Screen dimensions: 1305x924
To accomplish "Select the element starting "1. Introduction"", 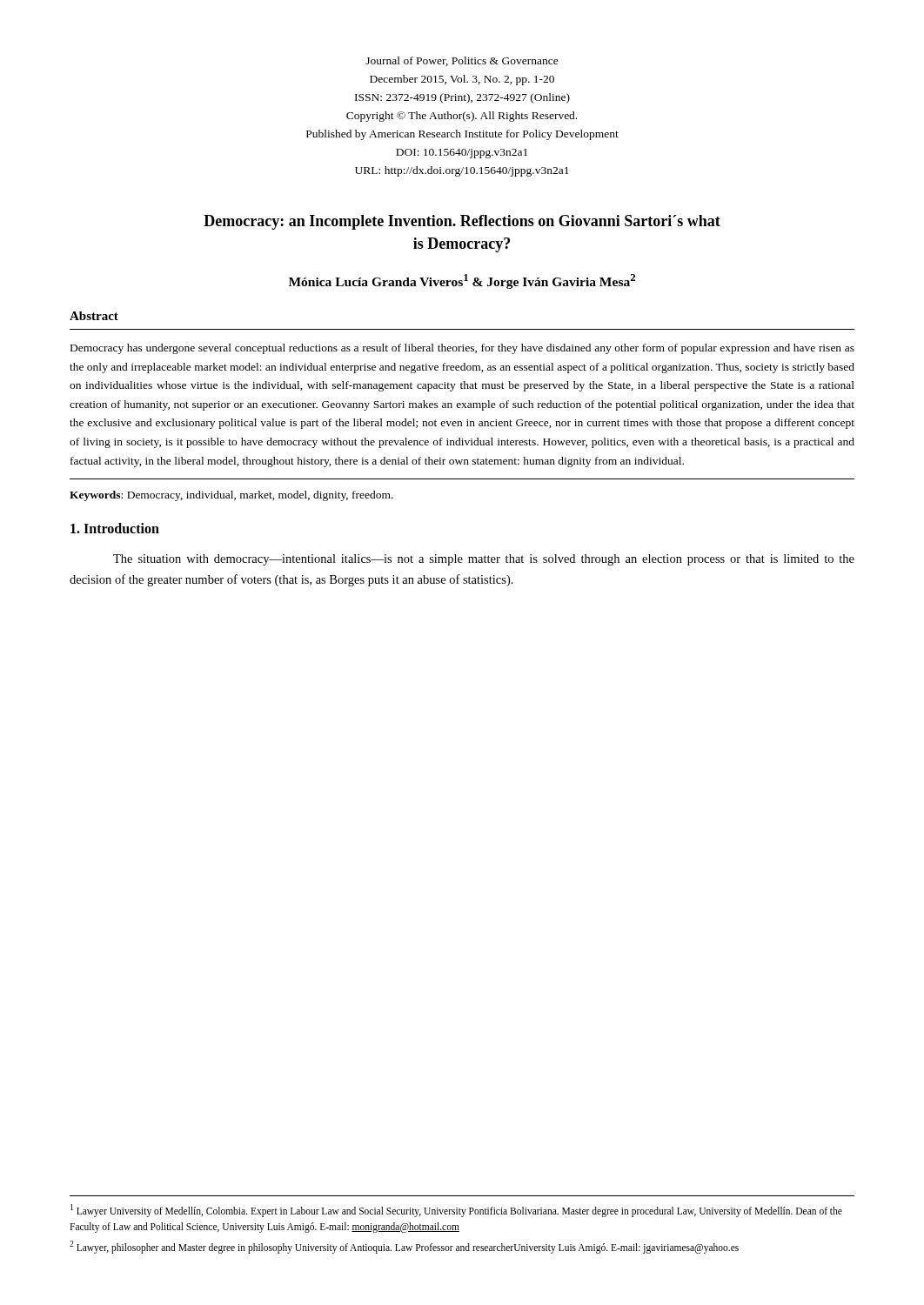I will [114, 529].
